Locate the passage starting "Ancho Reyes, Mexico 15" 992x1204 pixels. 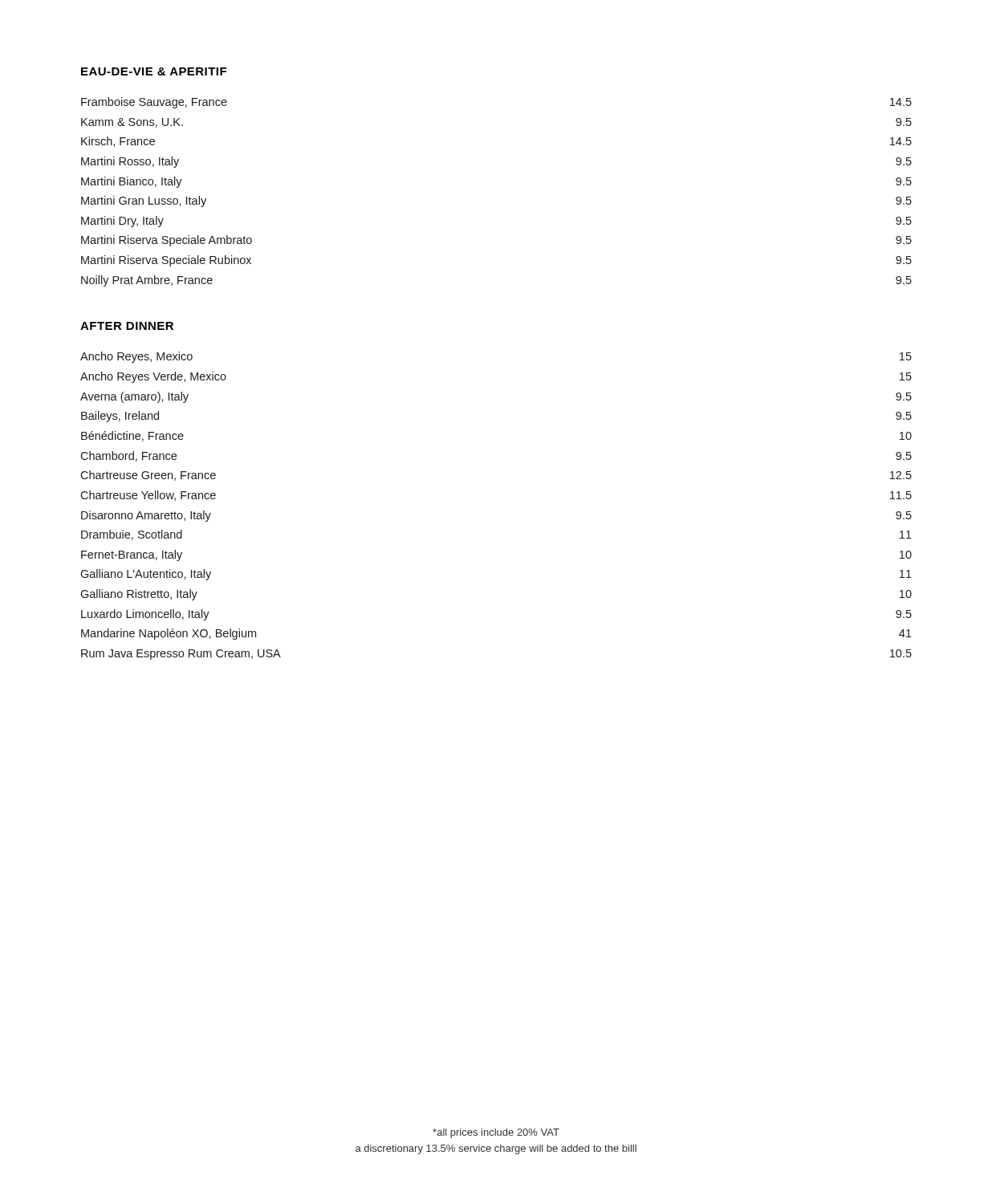coord(140,357)
